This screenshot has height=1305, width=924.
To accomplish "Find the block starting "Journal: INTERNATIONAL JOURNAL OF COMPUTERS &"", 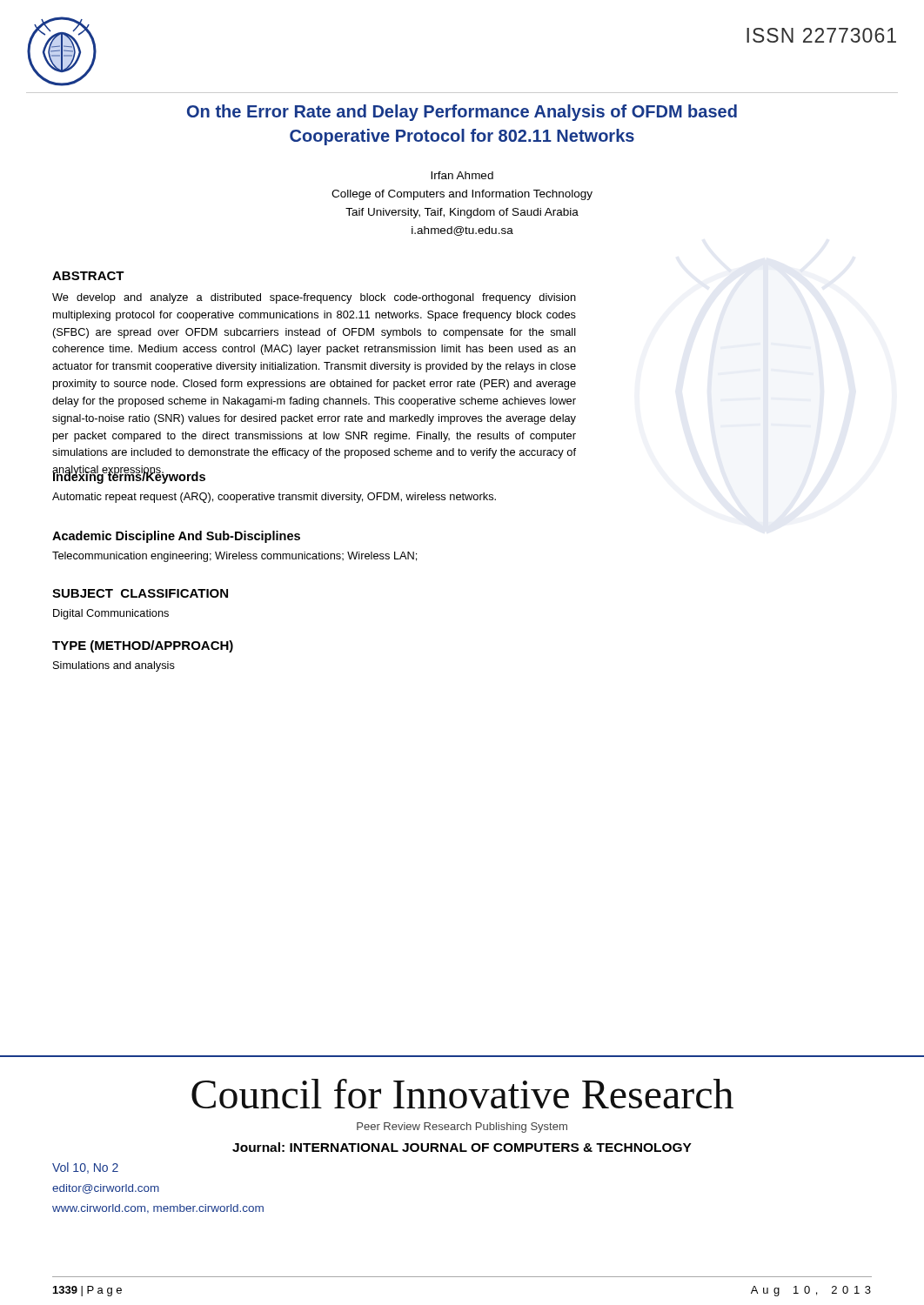I will 462,1147.
